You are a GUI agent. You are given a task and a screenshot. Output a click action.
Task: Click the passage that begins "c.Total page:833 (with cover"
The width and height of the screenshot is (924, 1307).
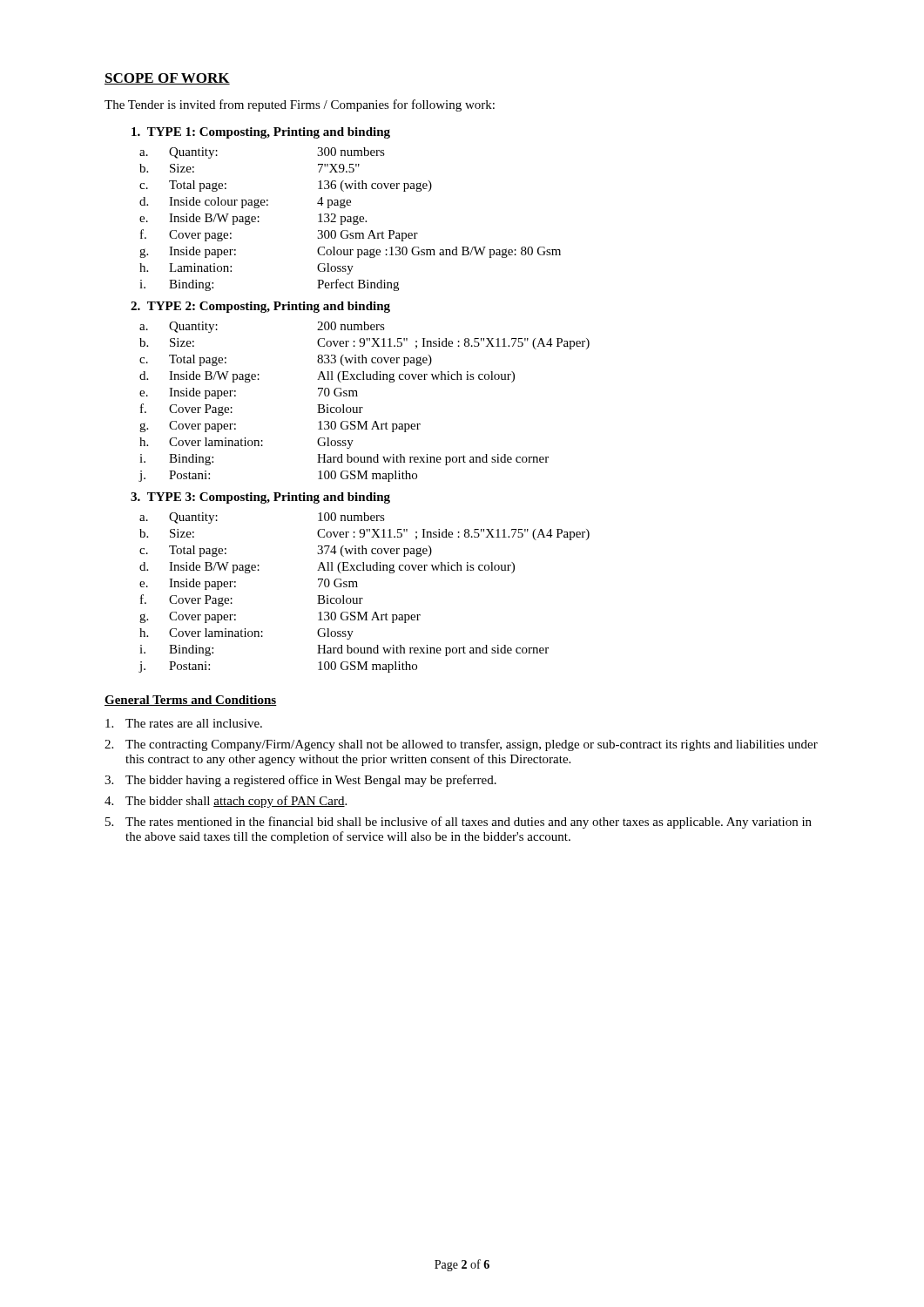[194, 360]
